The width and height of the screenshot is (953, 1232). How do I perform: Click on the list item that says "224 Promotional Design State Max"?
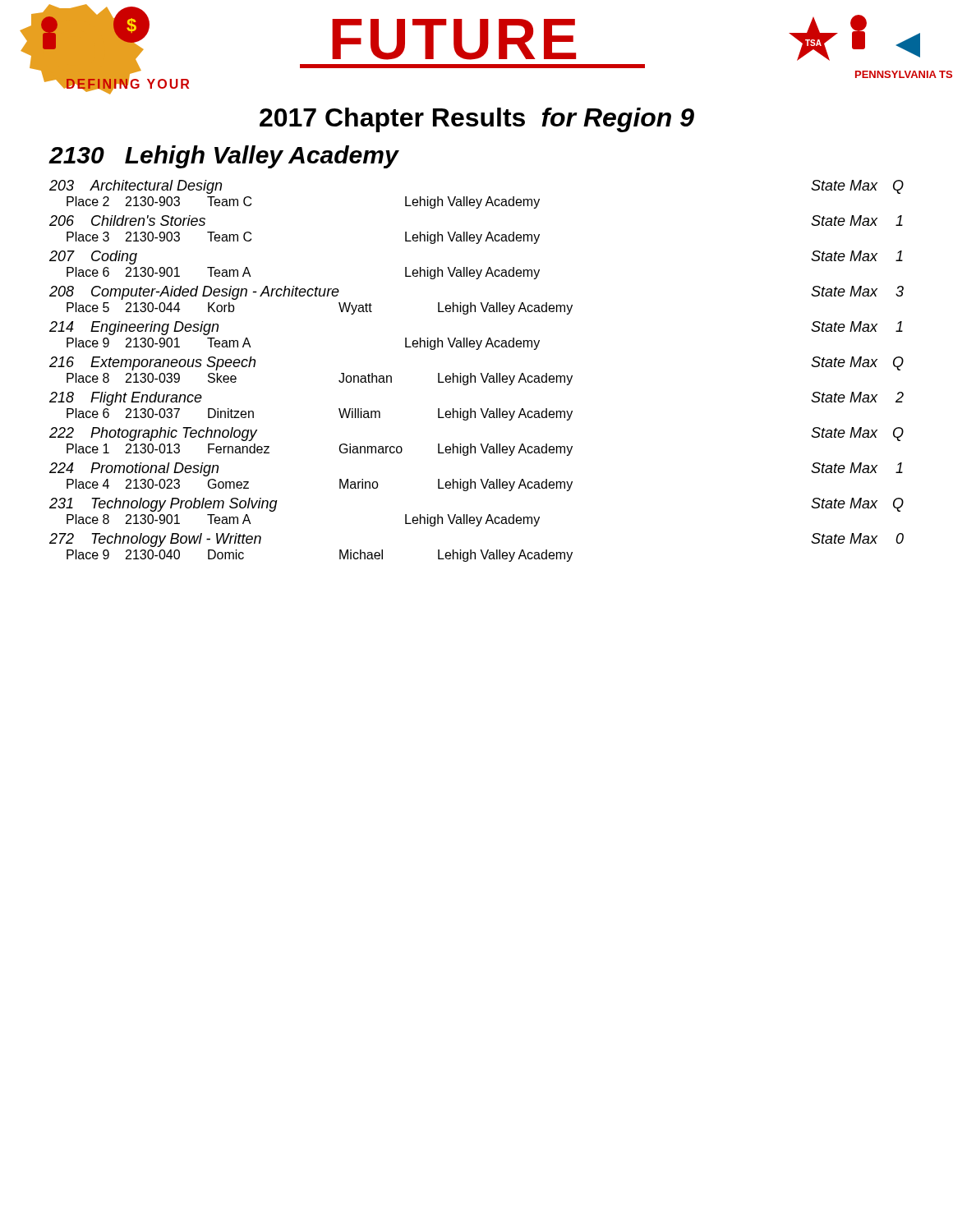coord(476,476)
